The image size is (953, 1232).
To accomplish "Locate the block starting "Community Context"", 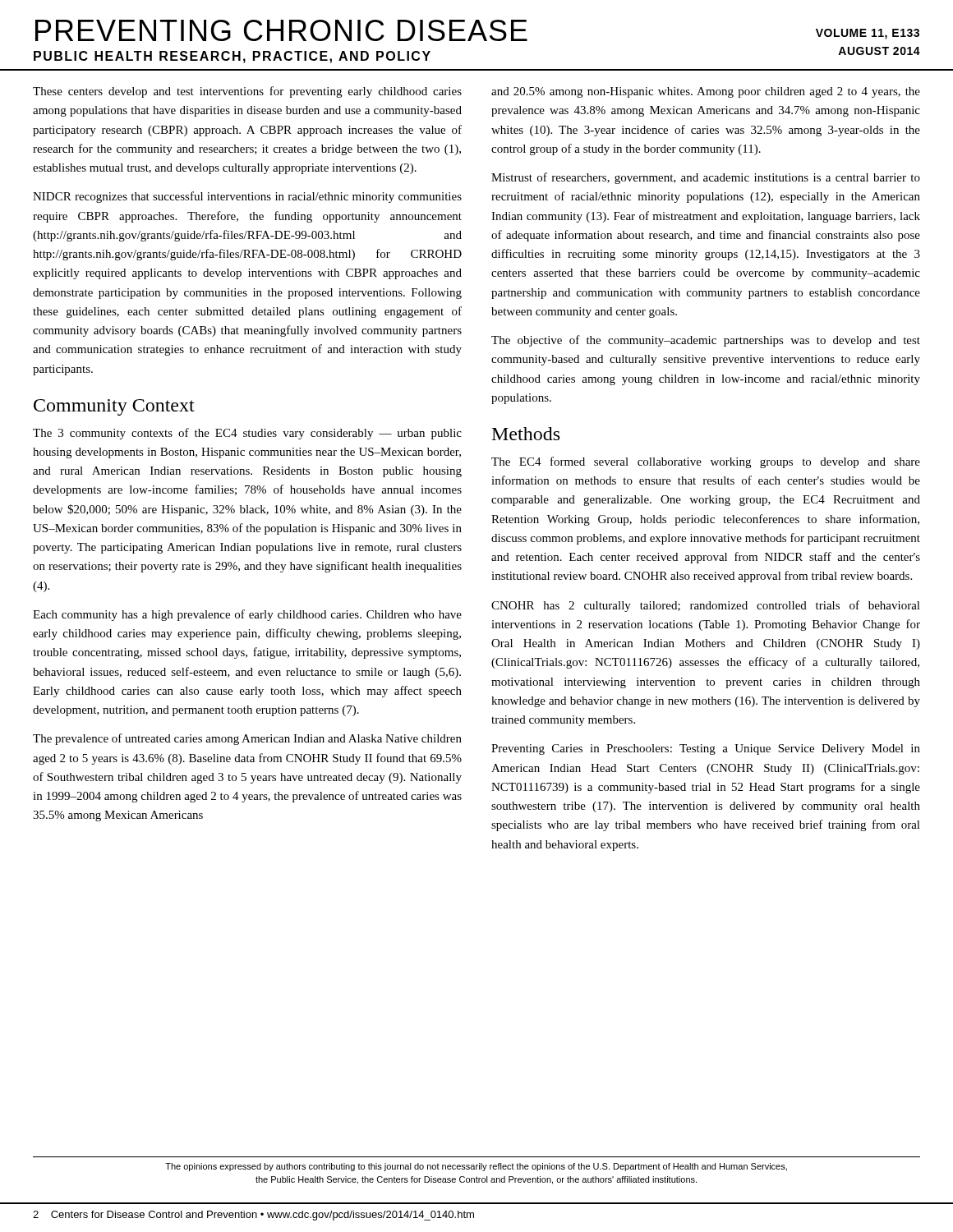I will tap(114, 407).
